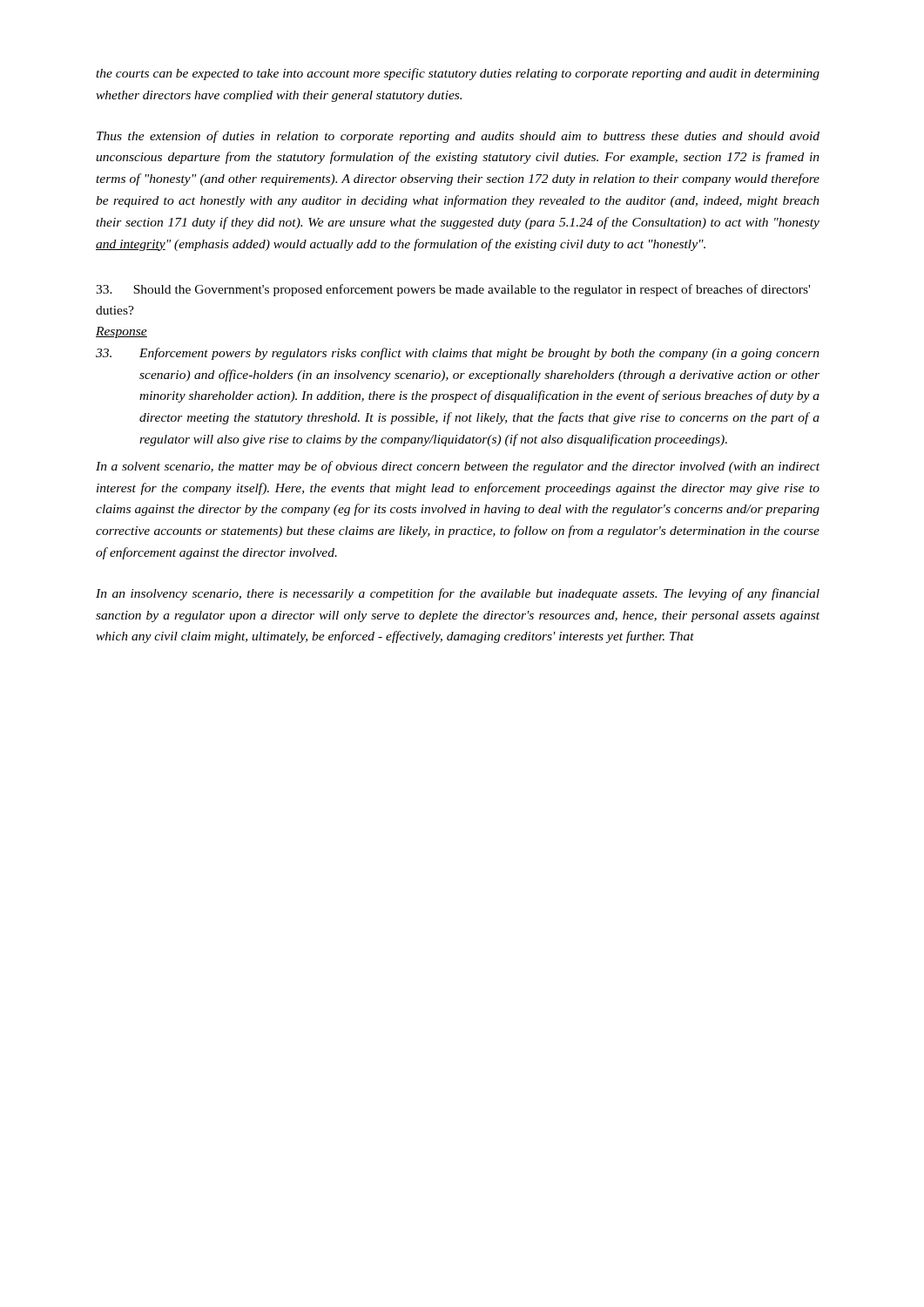Locate the passage starting "Thus the extension of duties"
This screenshot has height=1307, width=924.
pyautogui.click(x=458, y=189)
